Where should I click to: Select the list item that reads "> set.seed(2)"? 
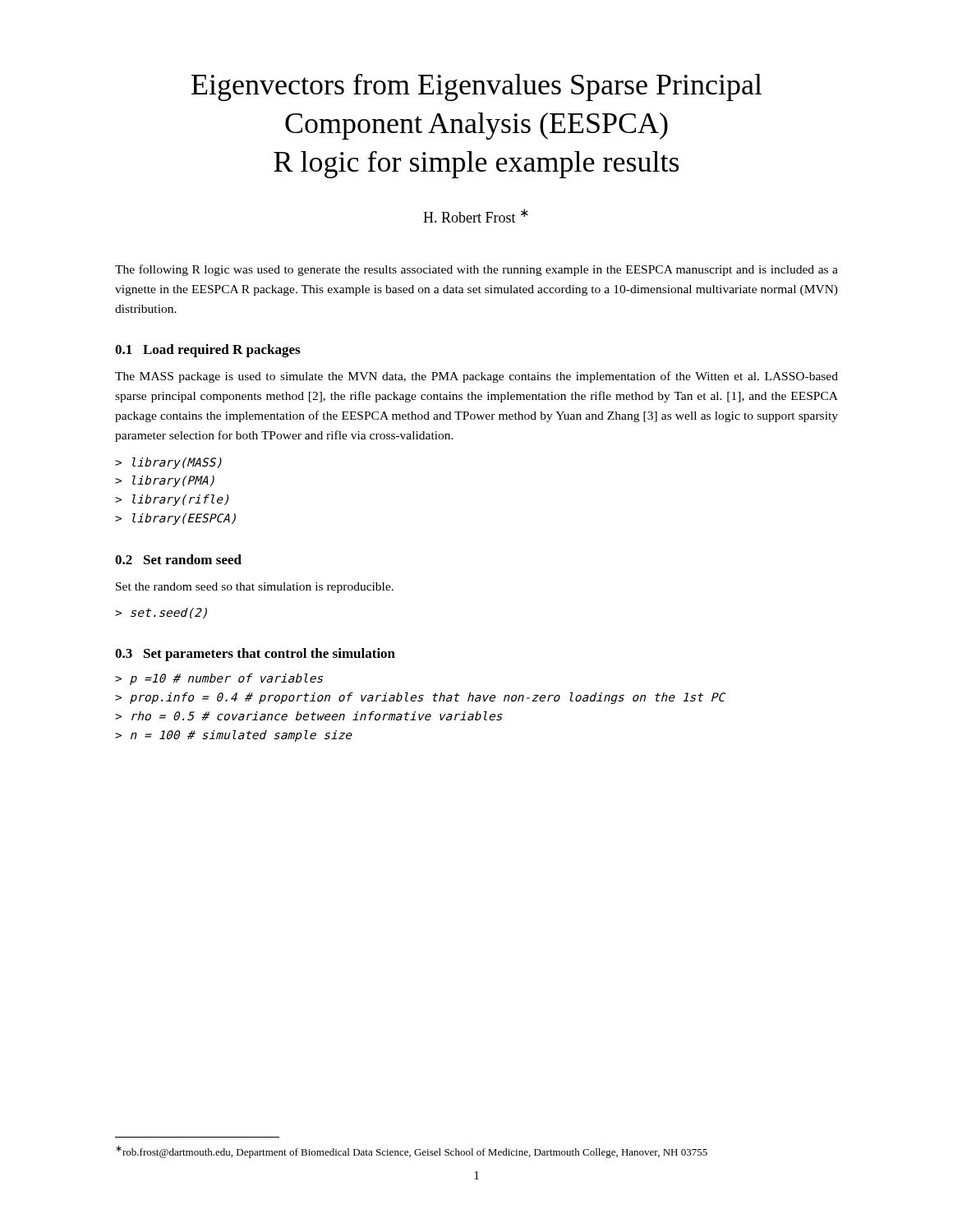click(x=162, y=612)
